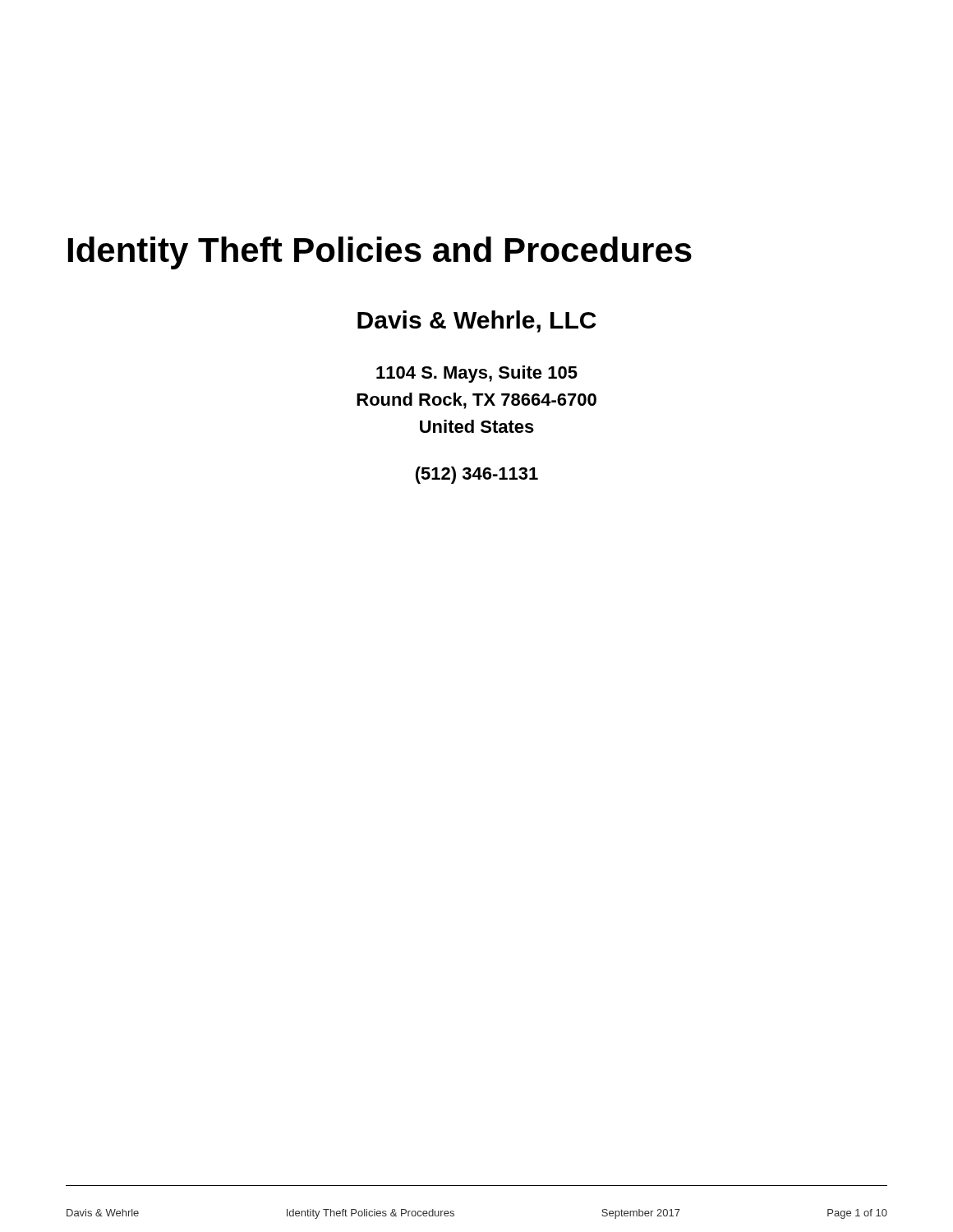Viewport: 953px width, 1232px height.
Task: Select the text that reads "(512) 346-1131"
Action: pos(476,474)
